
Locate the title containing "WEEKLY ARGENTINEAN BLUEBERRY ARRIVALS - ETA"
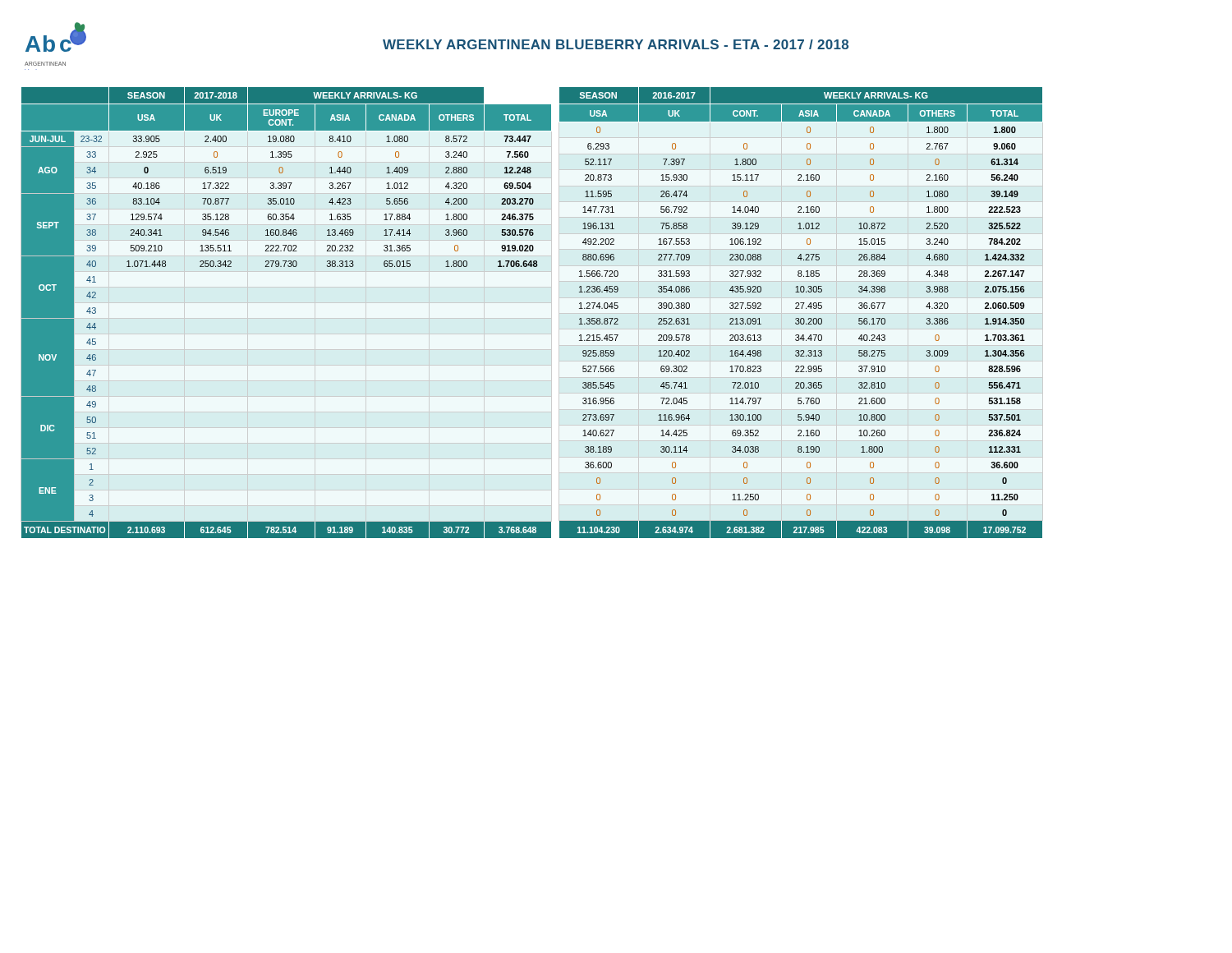click(x=616, y=45)
